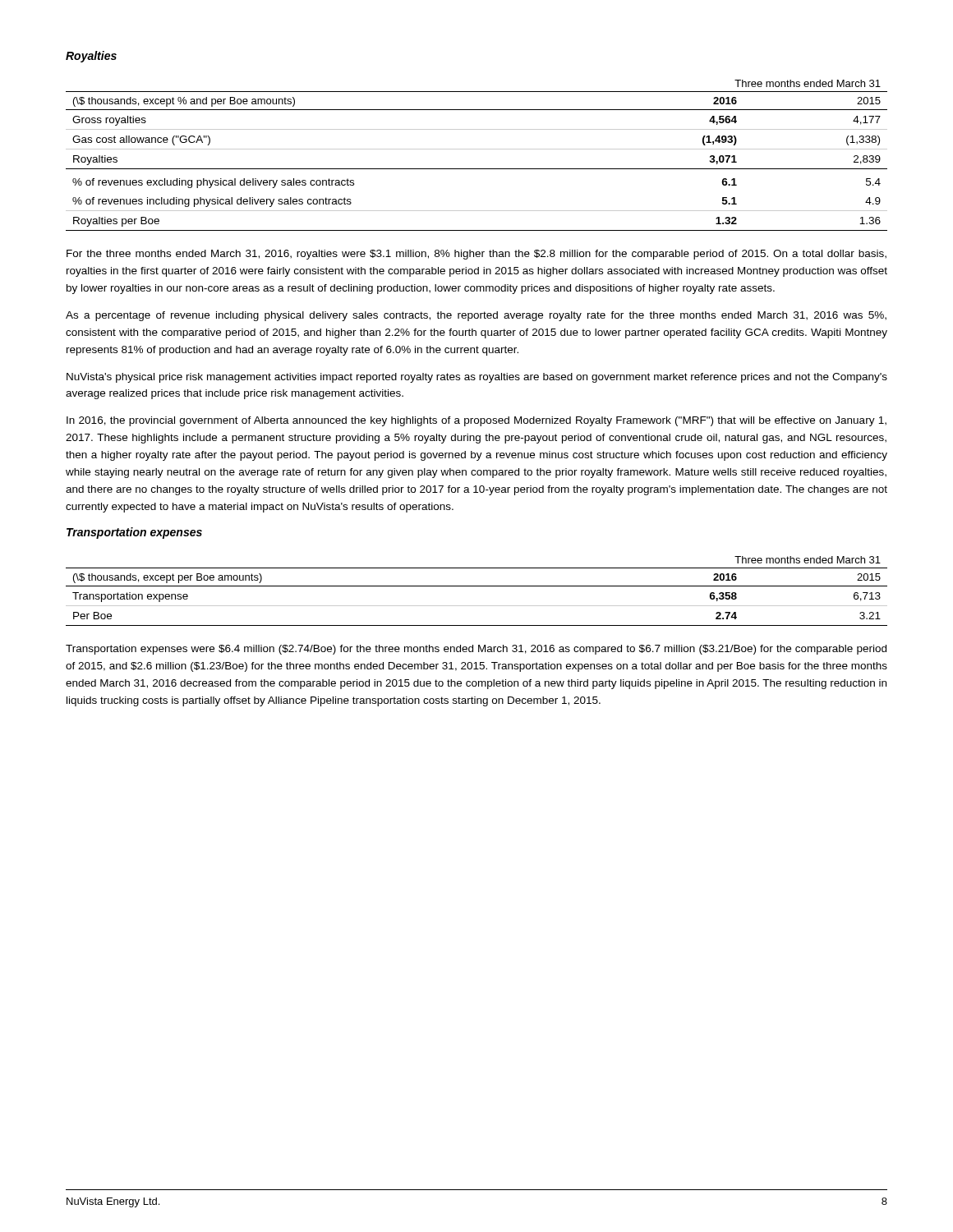
Task: Find the text block that says "NuVista's physical price"
Action: [x=476, y=385]
